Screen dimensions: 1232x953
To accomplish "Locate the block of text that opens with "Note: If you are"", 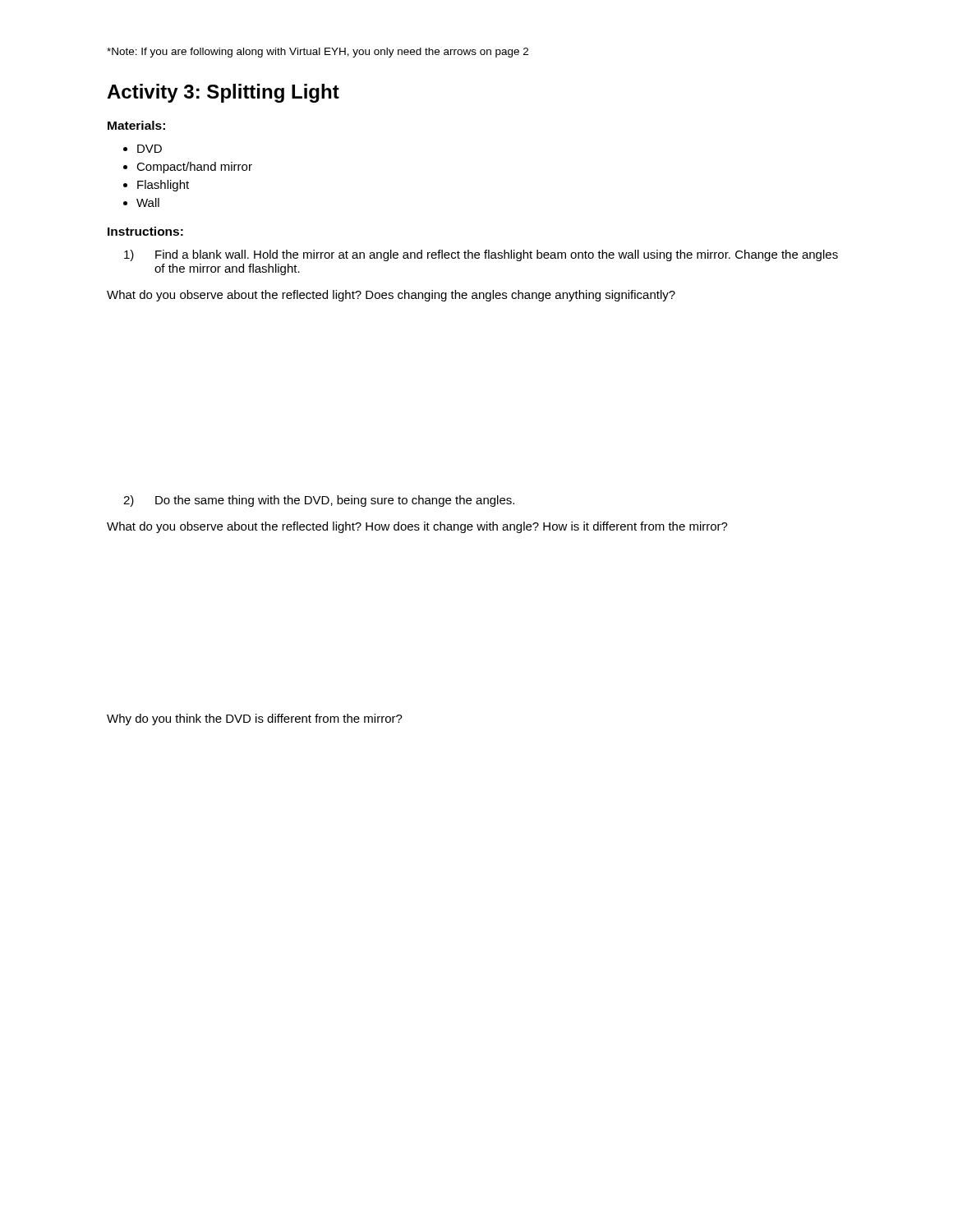I will pyautogui.click(x=318, y=51).
